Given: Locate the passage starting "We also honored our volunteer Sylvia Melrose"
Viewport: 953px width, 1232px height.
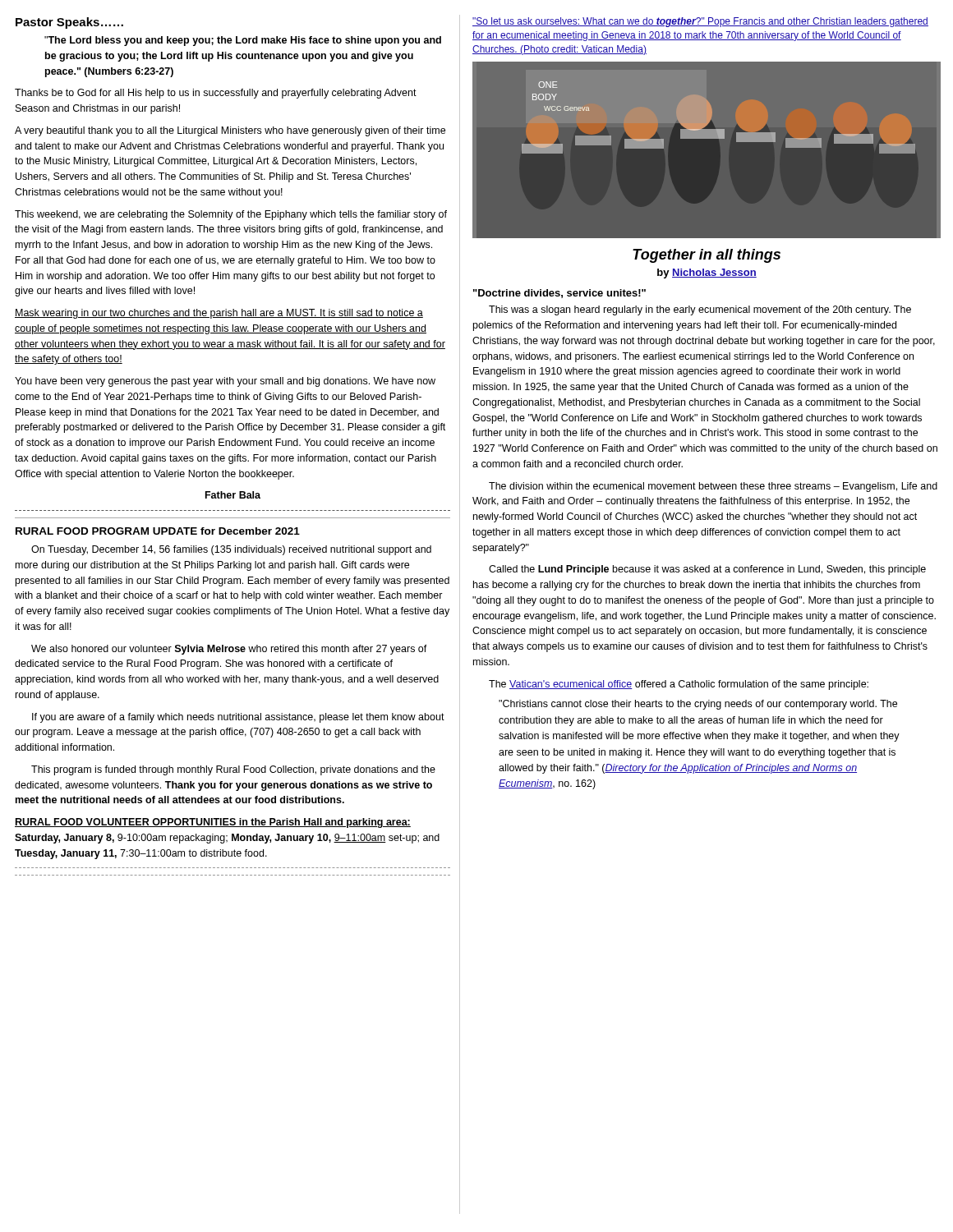Looking at the screenshot, I should (227, 672).
